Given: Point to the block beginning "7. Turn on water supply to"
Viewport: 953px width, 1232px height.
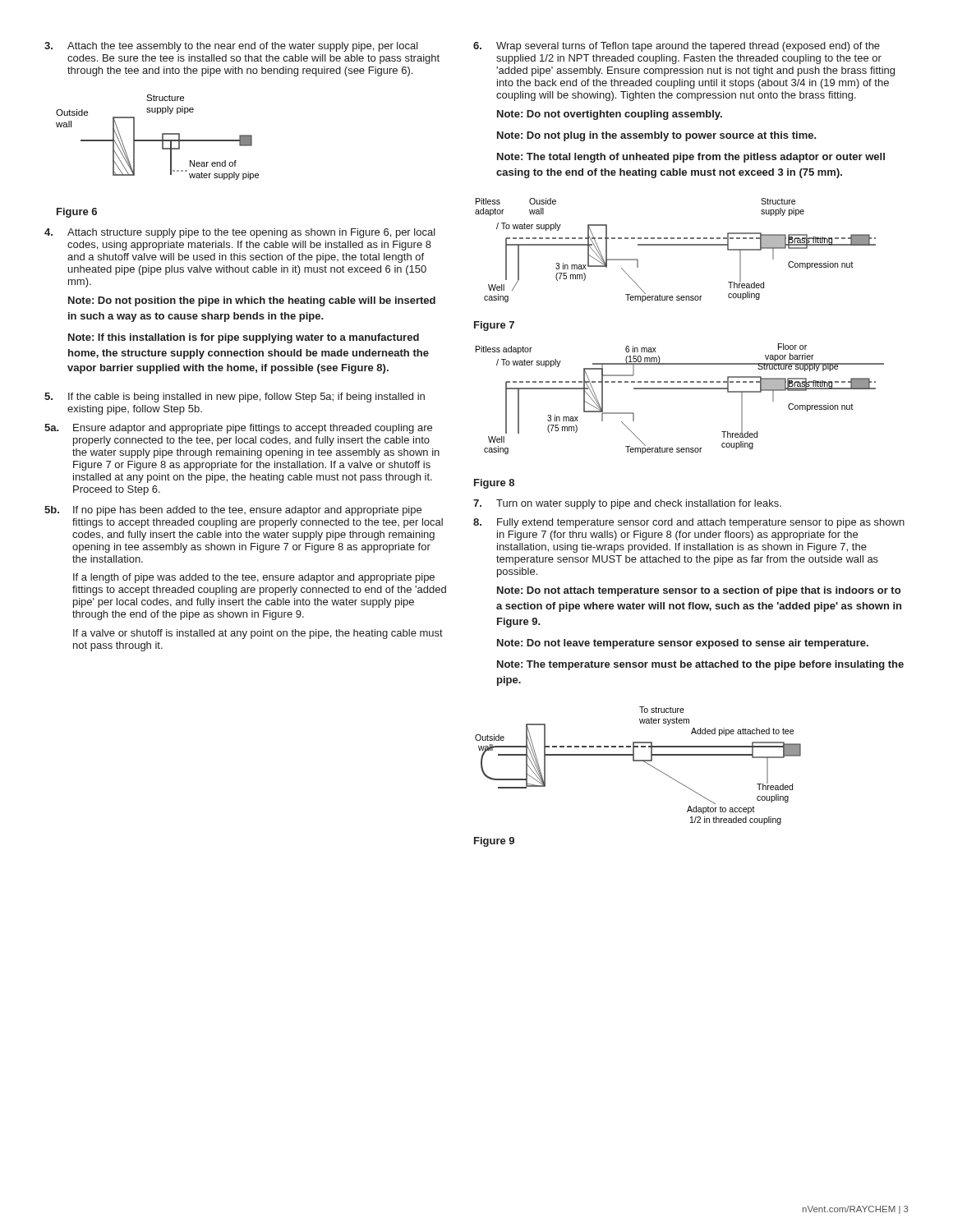Looking at the screenshot, I should click(691, 503).
